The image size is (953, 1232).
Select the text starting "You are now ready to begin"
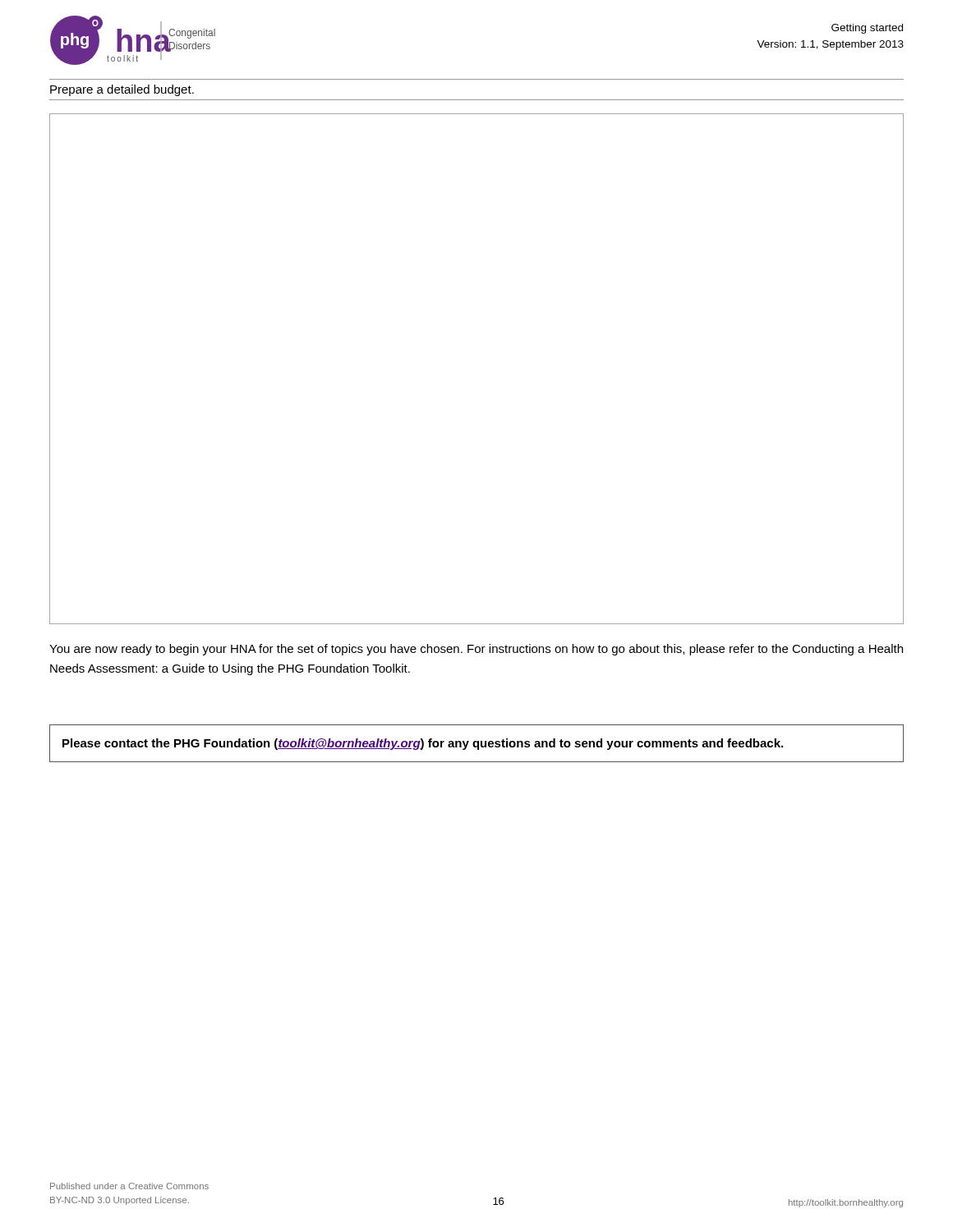(476, 658)
